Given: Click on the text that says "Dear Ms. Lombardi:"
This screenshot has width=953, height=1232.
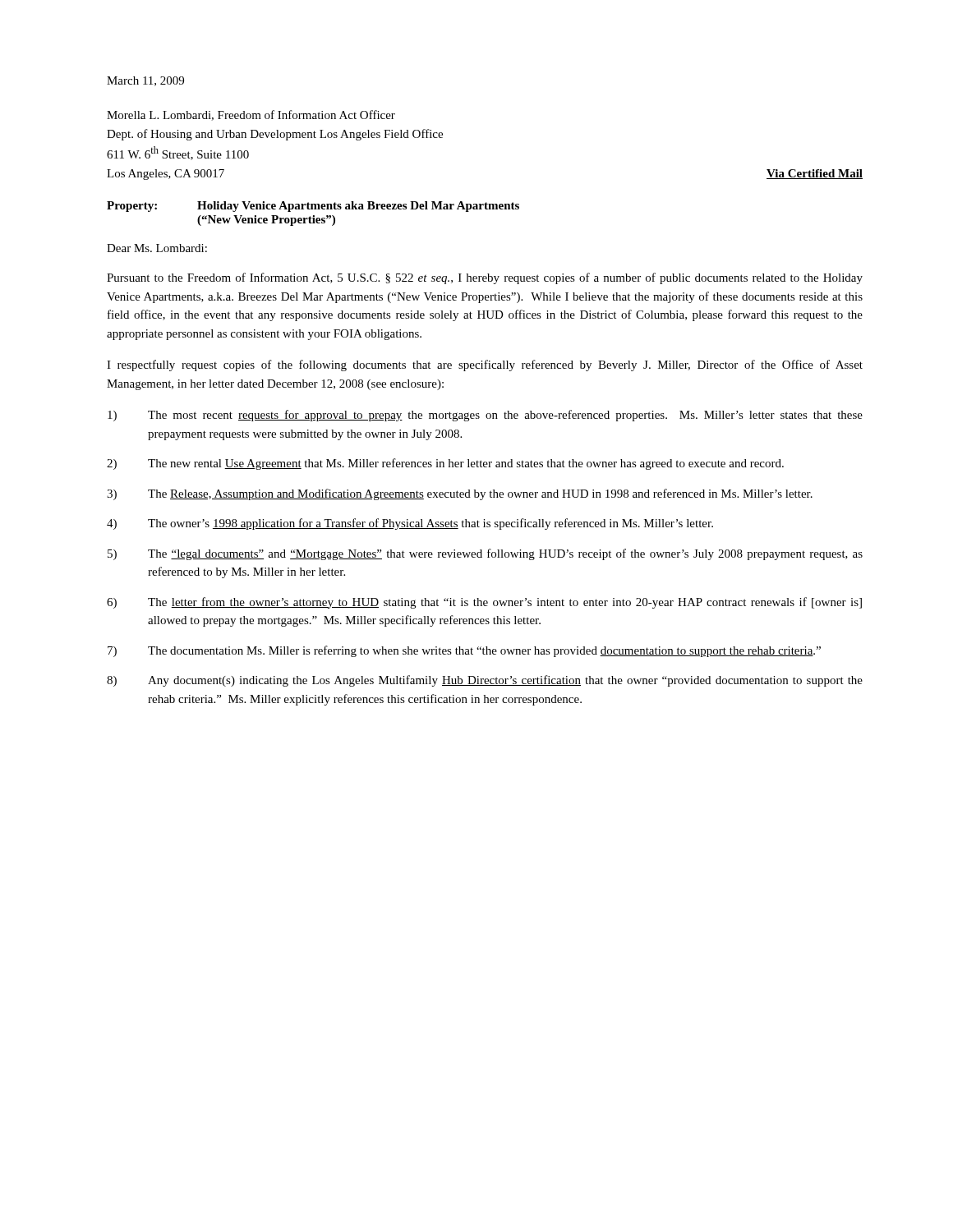Looking at the screenshot, I should click(x=157, y=248).
